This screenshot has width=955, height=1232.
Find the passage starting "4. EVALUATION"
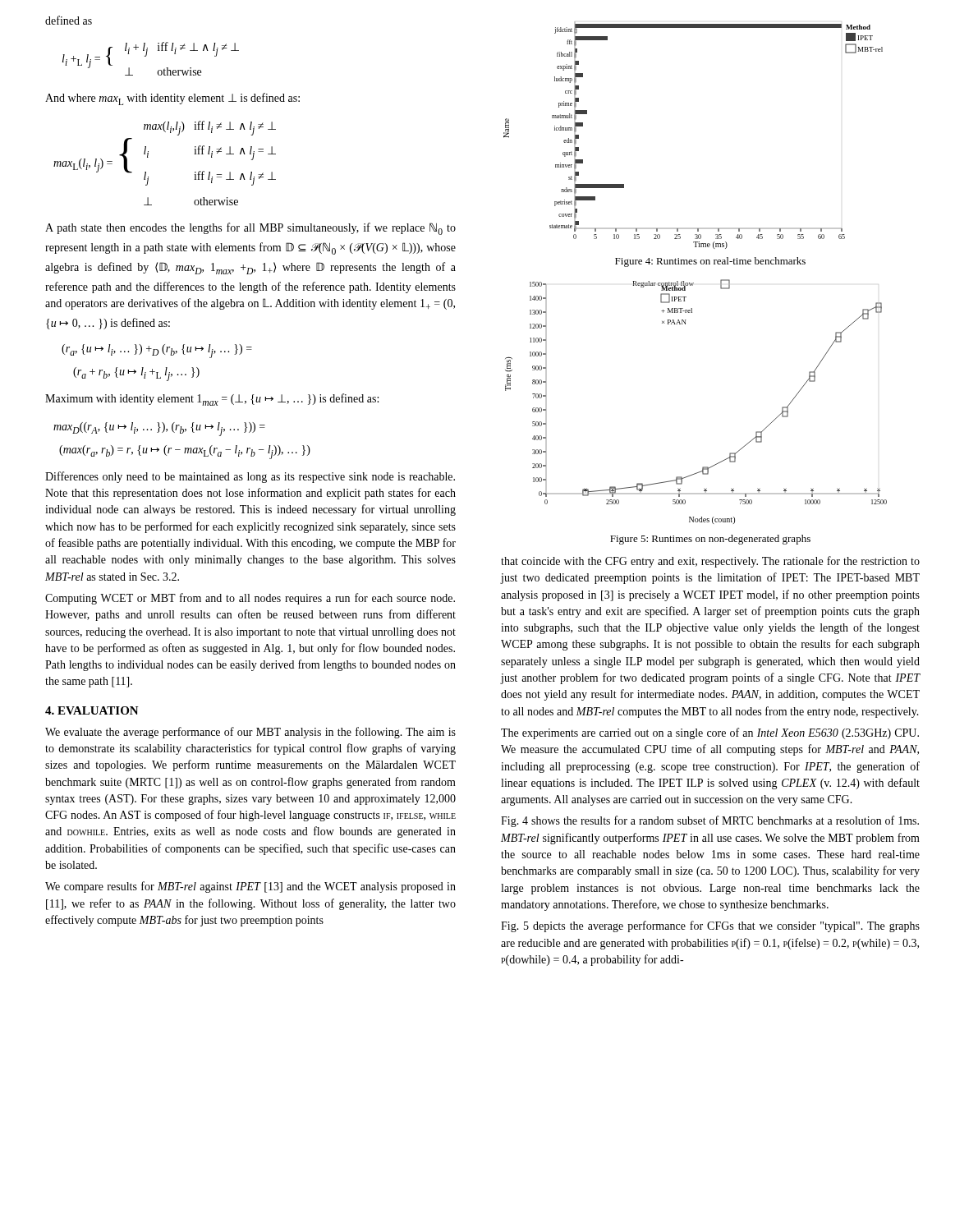tap(92, 710)
